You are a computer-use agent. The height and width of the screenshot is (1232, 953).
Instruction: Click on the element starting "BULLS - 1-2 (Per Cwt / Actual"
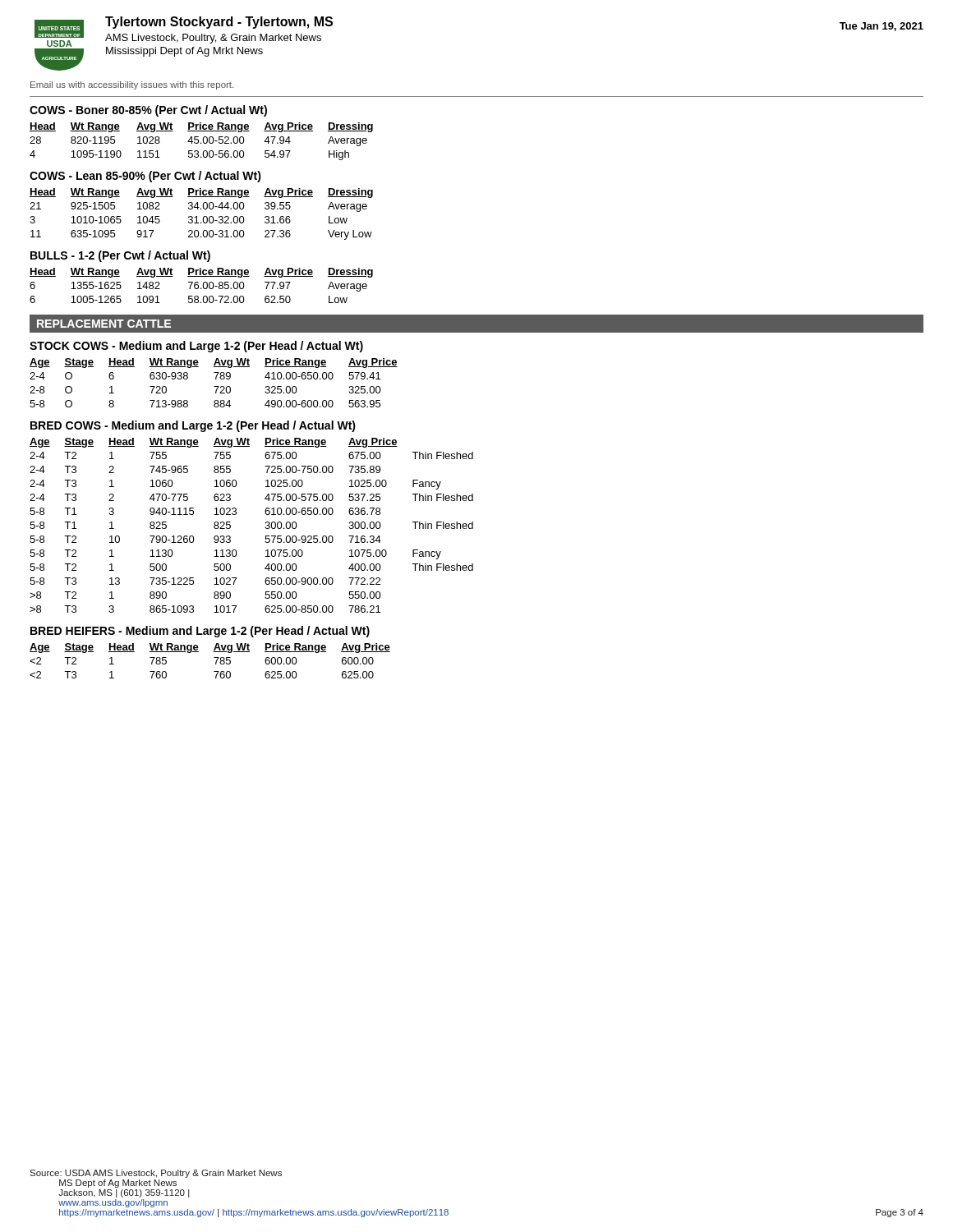[120, 255]
